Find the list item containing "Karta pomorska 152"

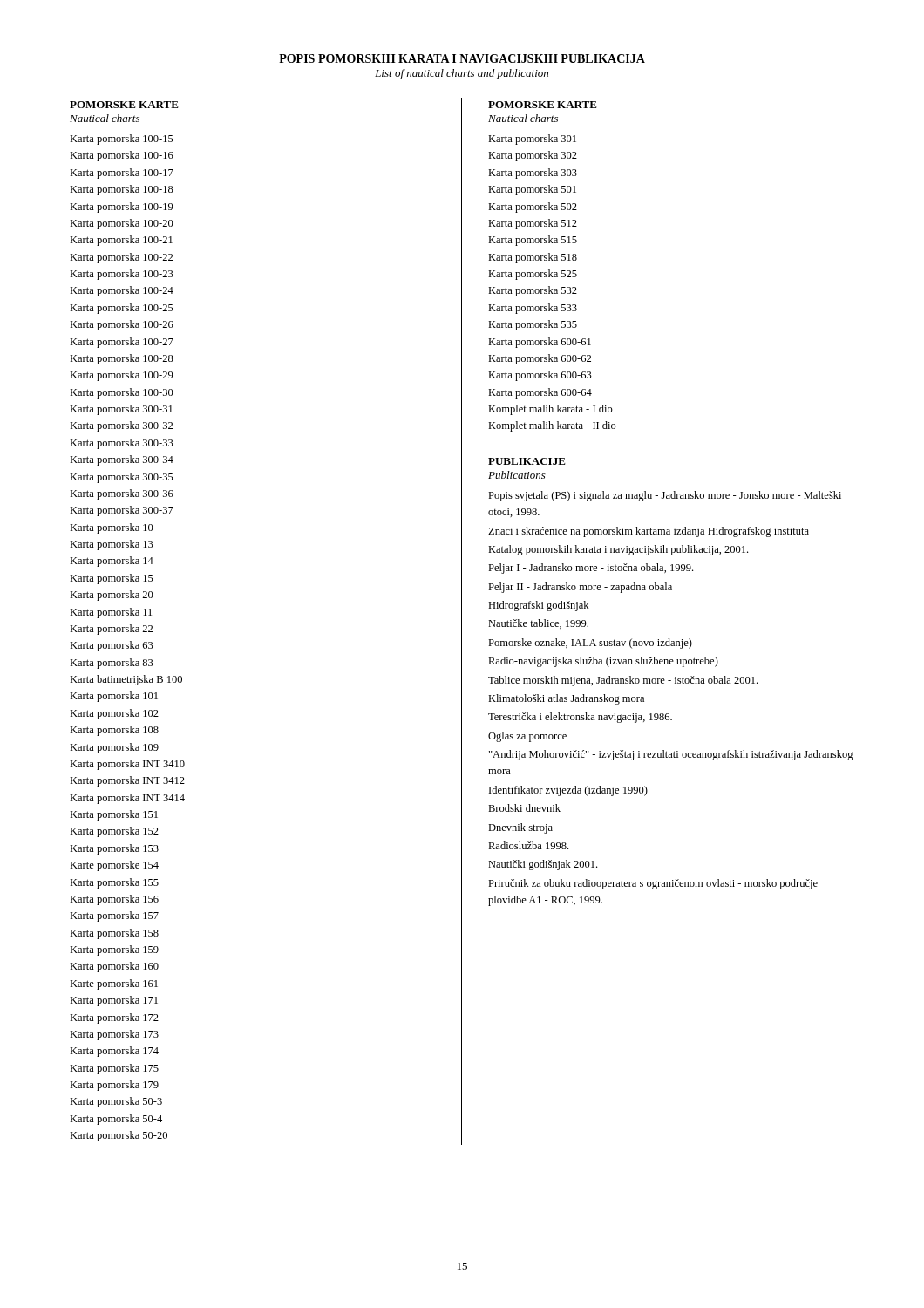click(114, 831)
